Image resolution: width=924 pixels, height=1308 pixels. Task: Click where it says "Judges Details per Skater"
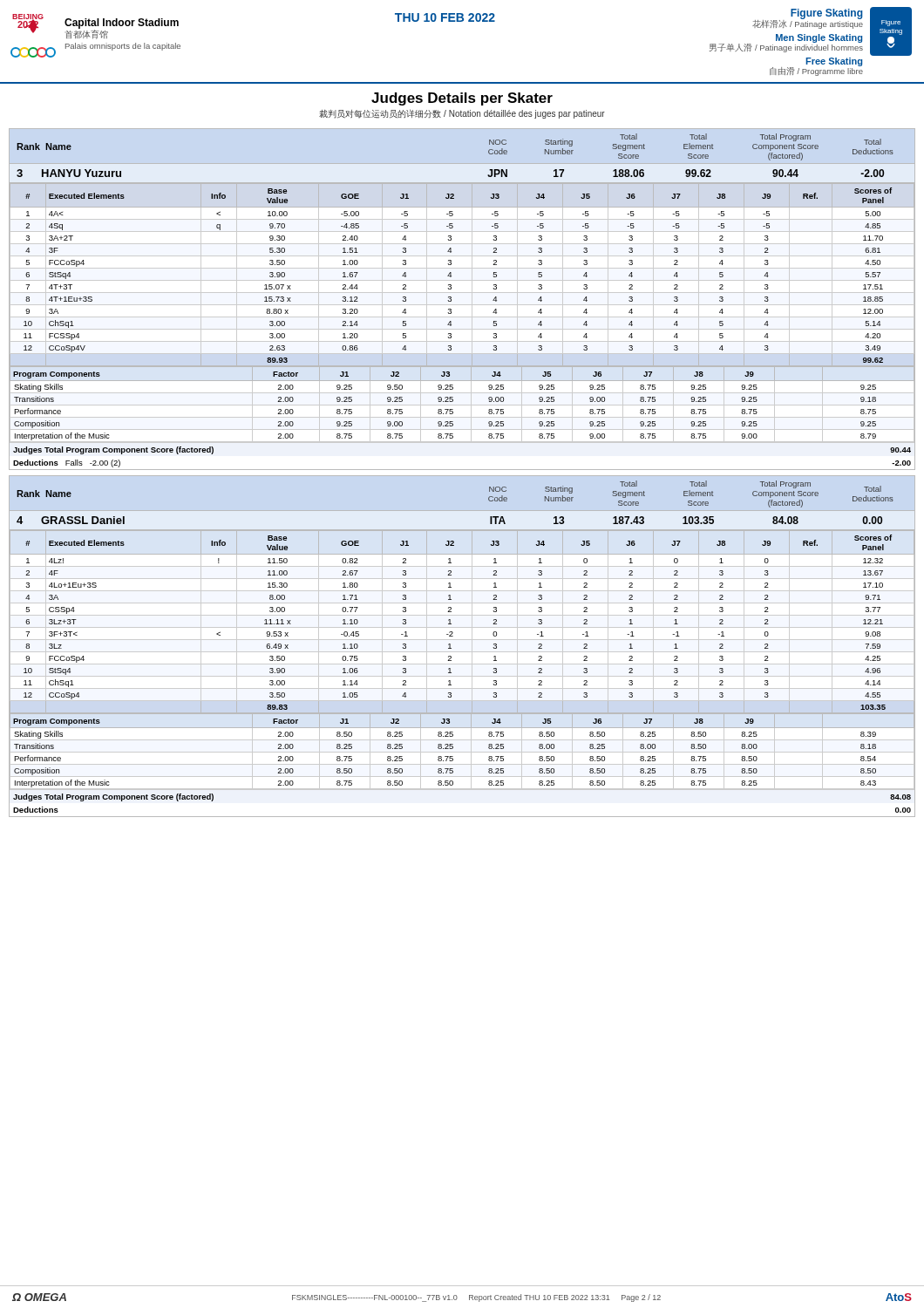(x=462, y=99)
